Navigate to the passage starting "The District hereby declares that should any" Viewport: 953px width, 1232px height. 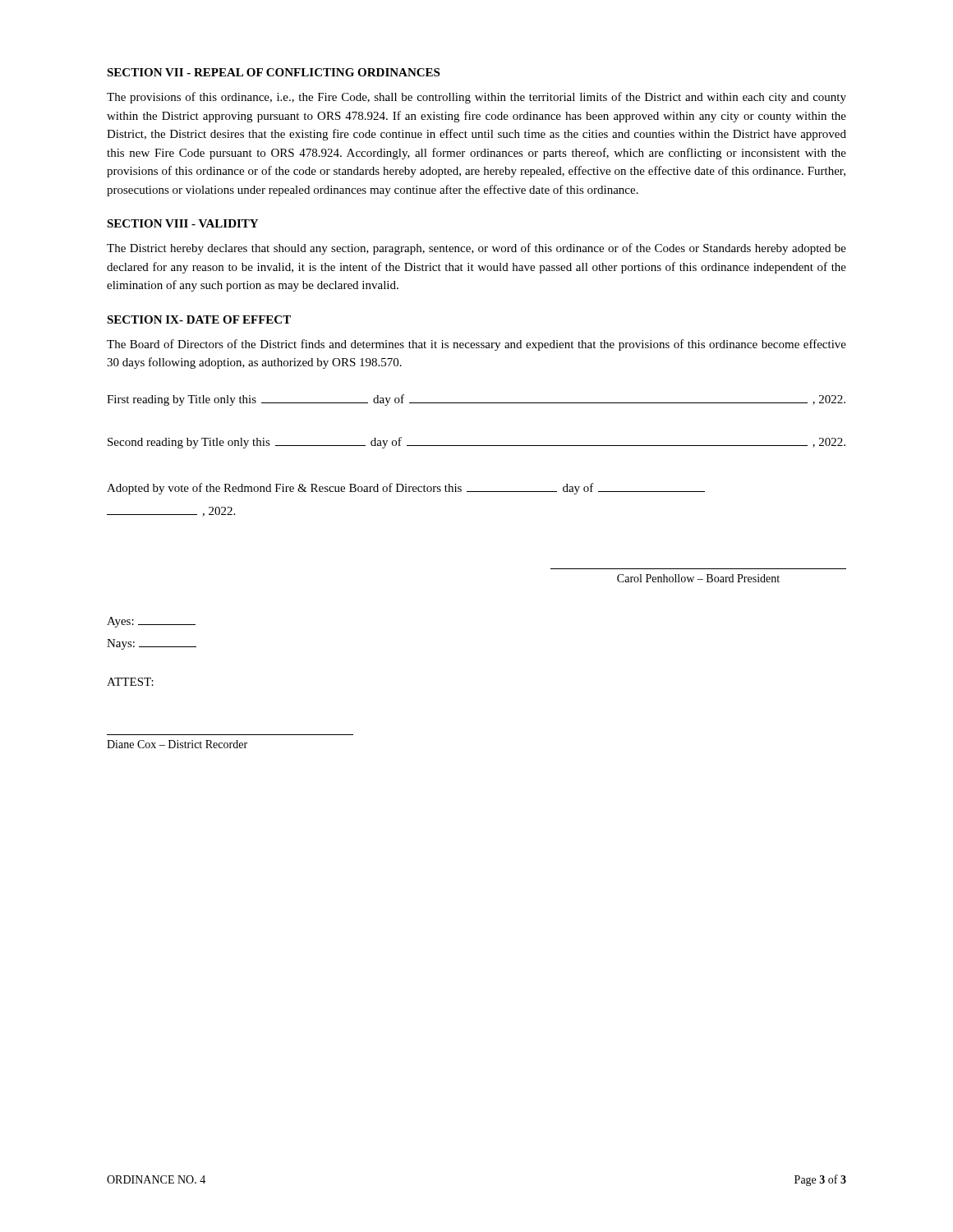[476, 267]
